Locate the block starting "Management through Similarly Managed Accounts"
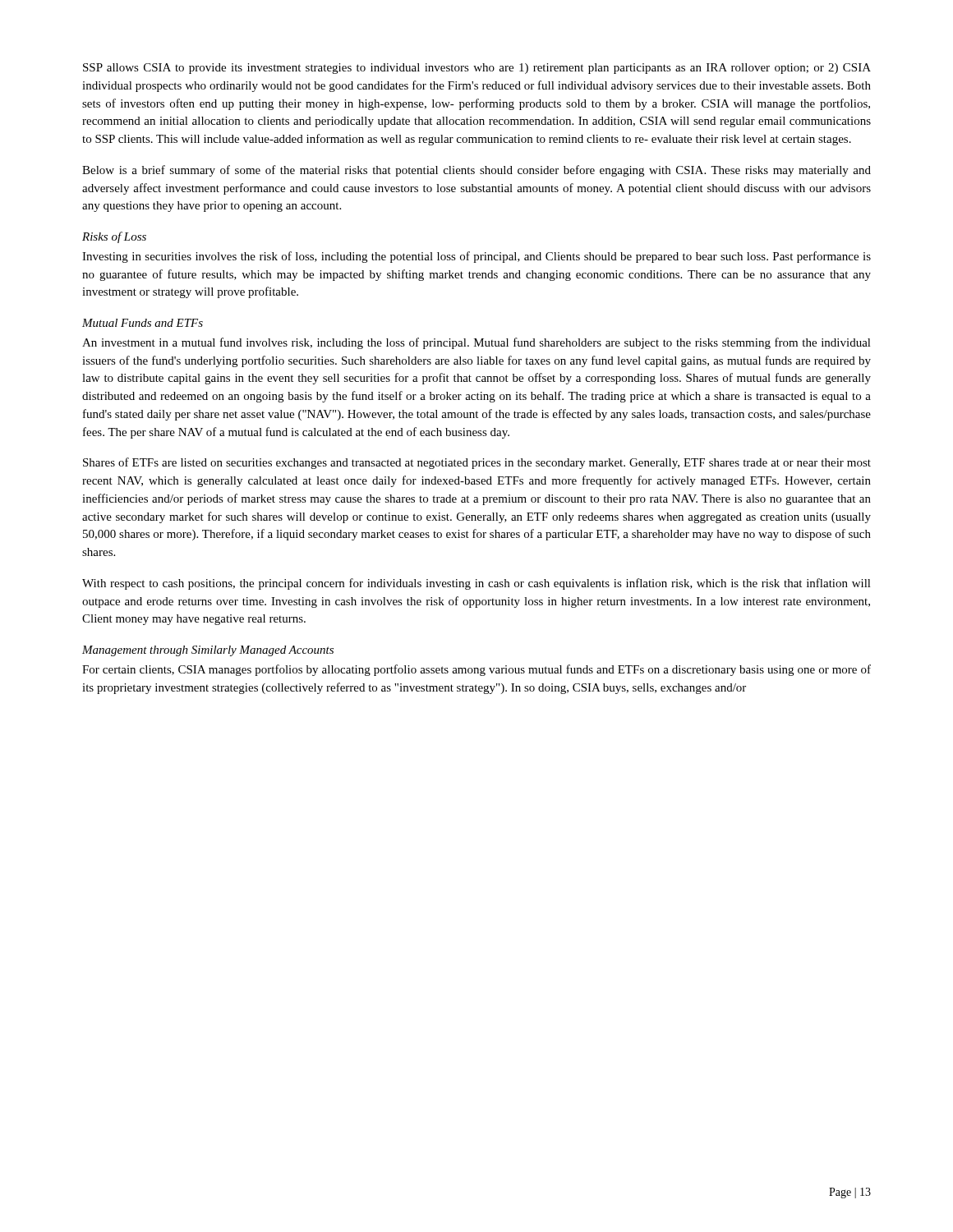953x1232 pixels. (208, 650)
